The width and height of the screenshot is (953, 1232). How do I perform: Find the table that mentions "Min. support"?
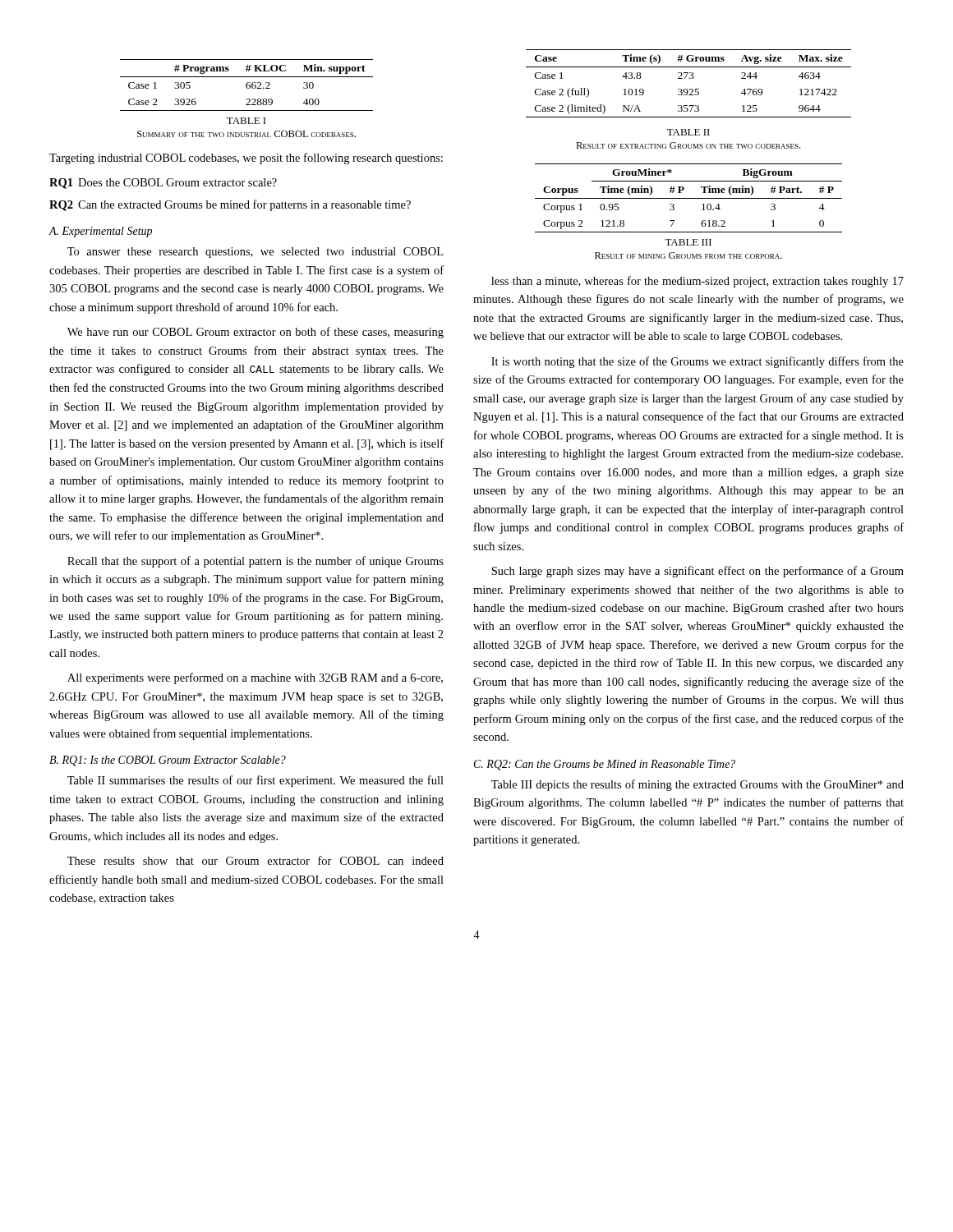pyautogui.click(x=246, y=85)
